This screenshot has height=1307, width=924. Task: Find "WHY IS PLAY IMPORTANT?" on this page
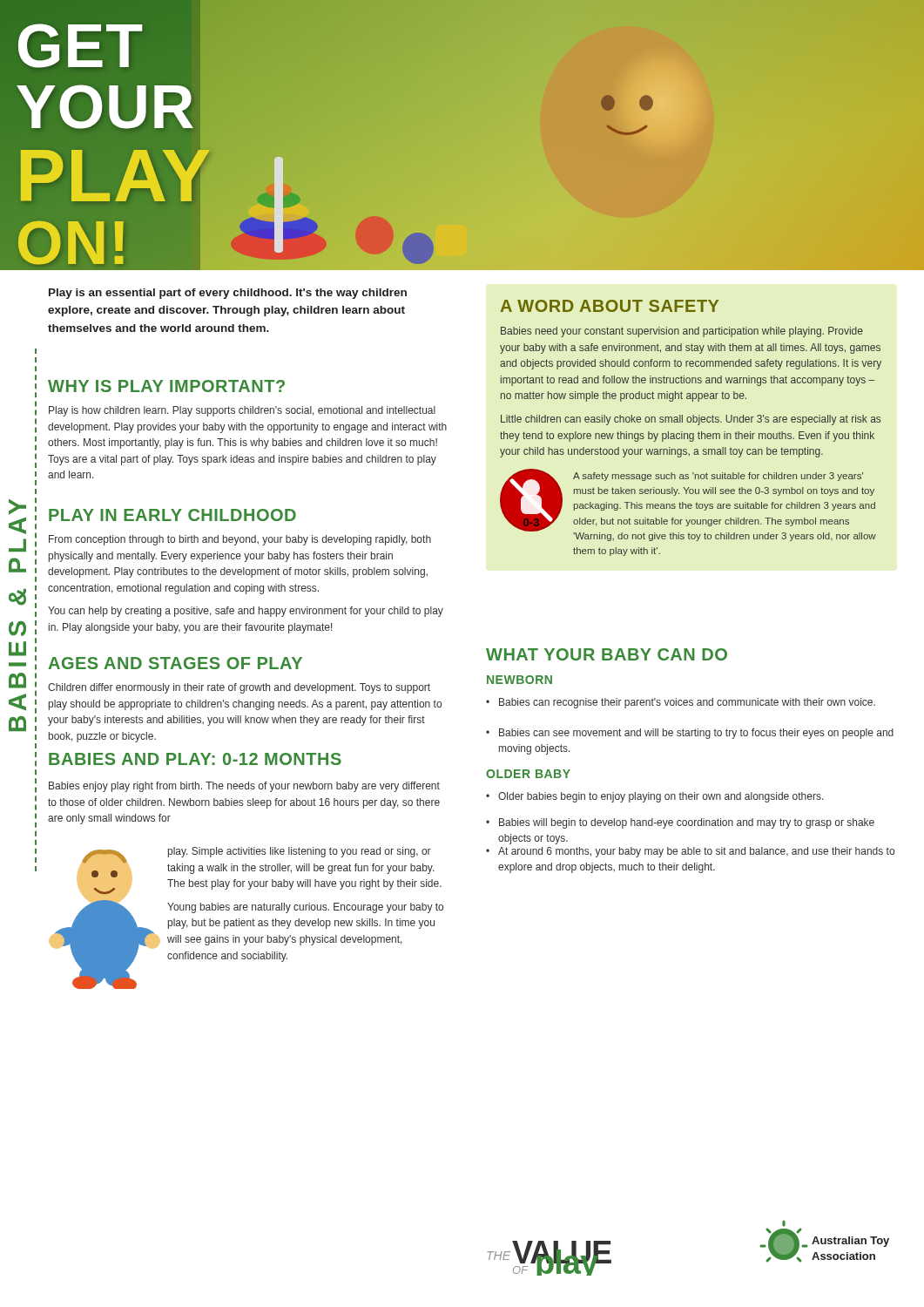tap(248, 386)
